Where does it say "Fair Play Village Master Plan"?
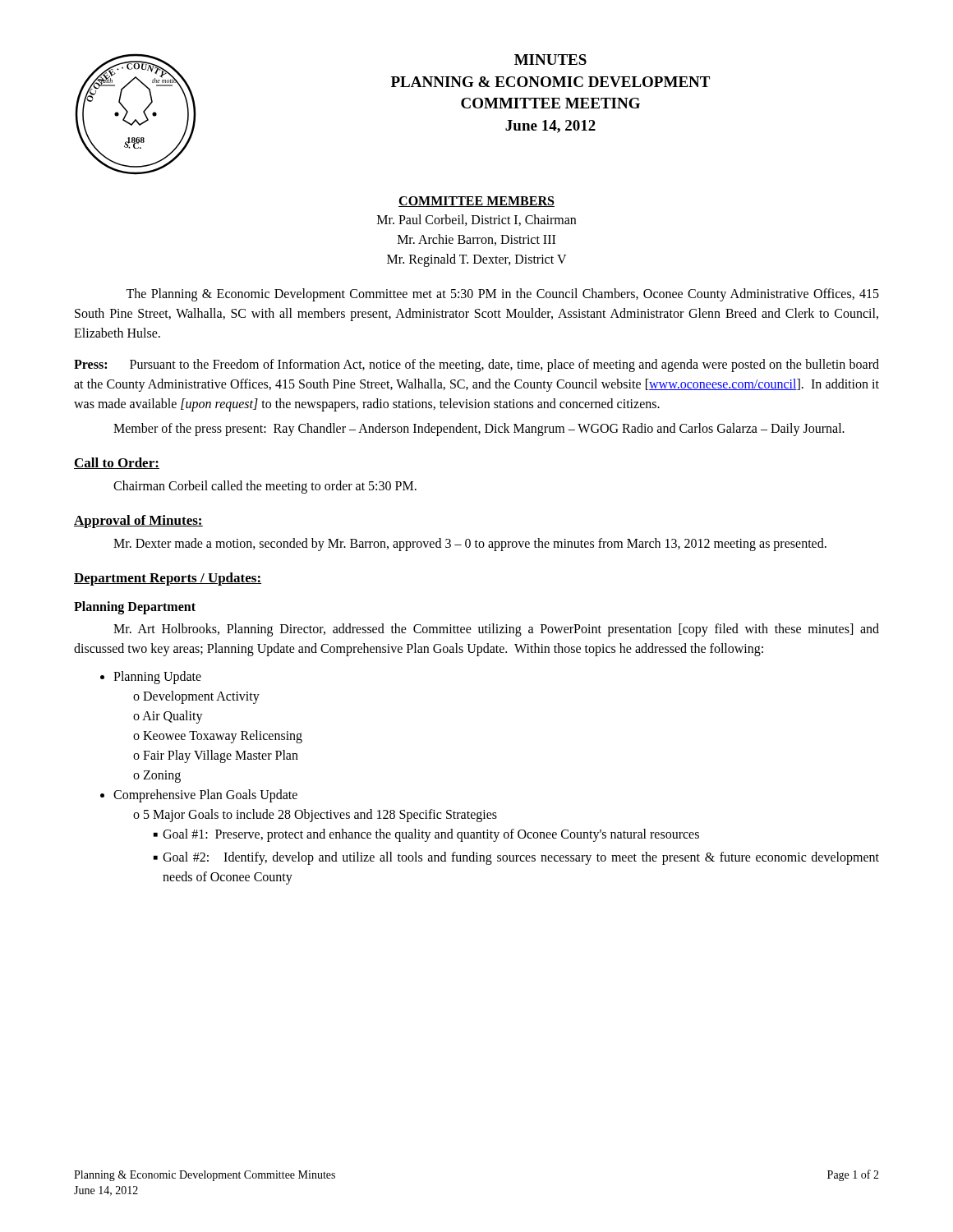 click(221, 755)
